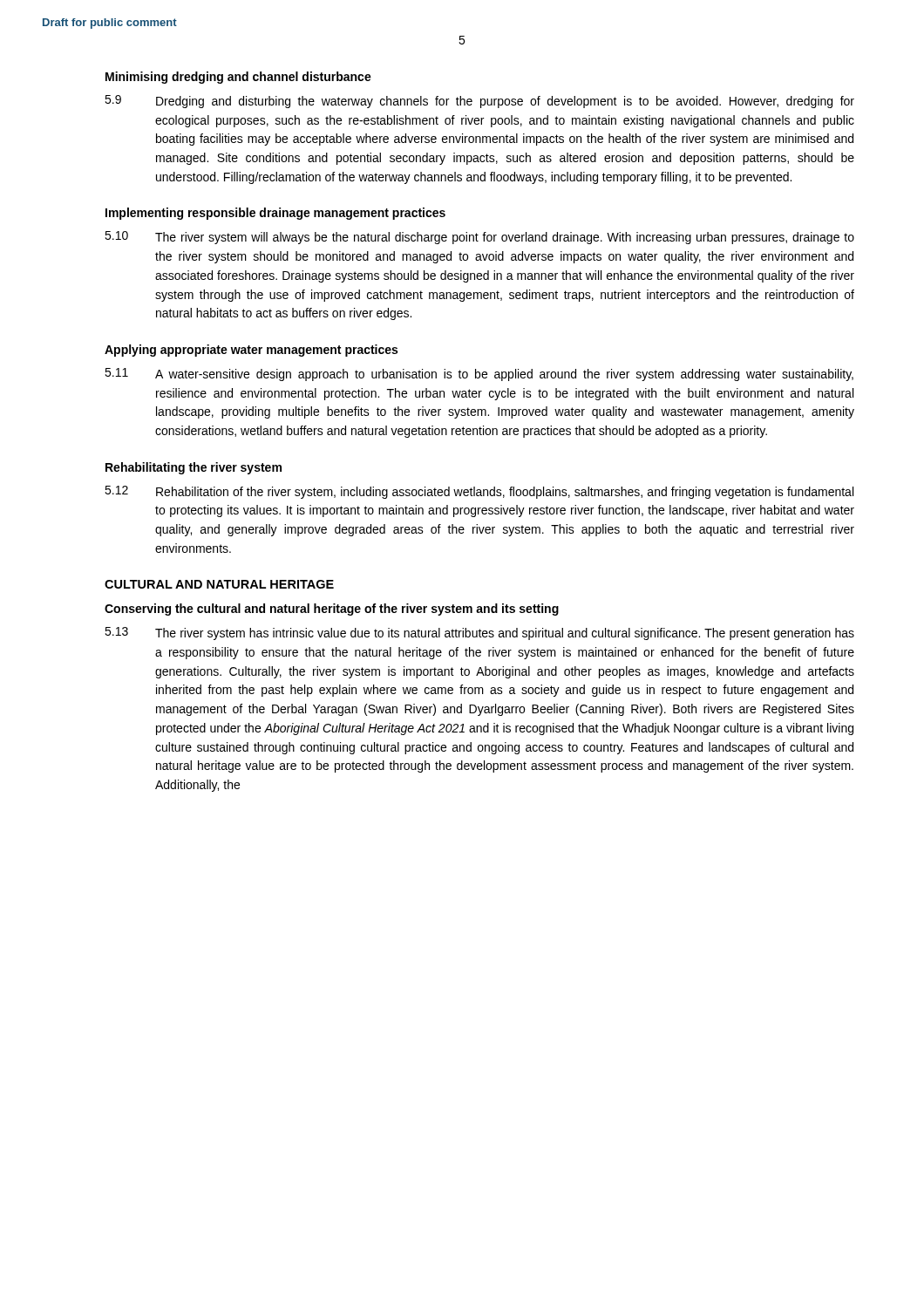
Task: Navigate to the element starting "5.13 The river system"
Action: coord(479,710)
